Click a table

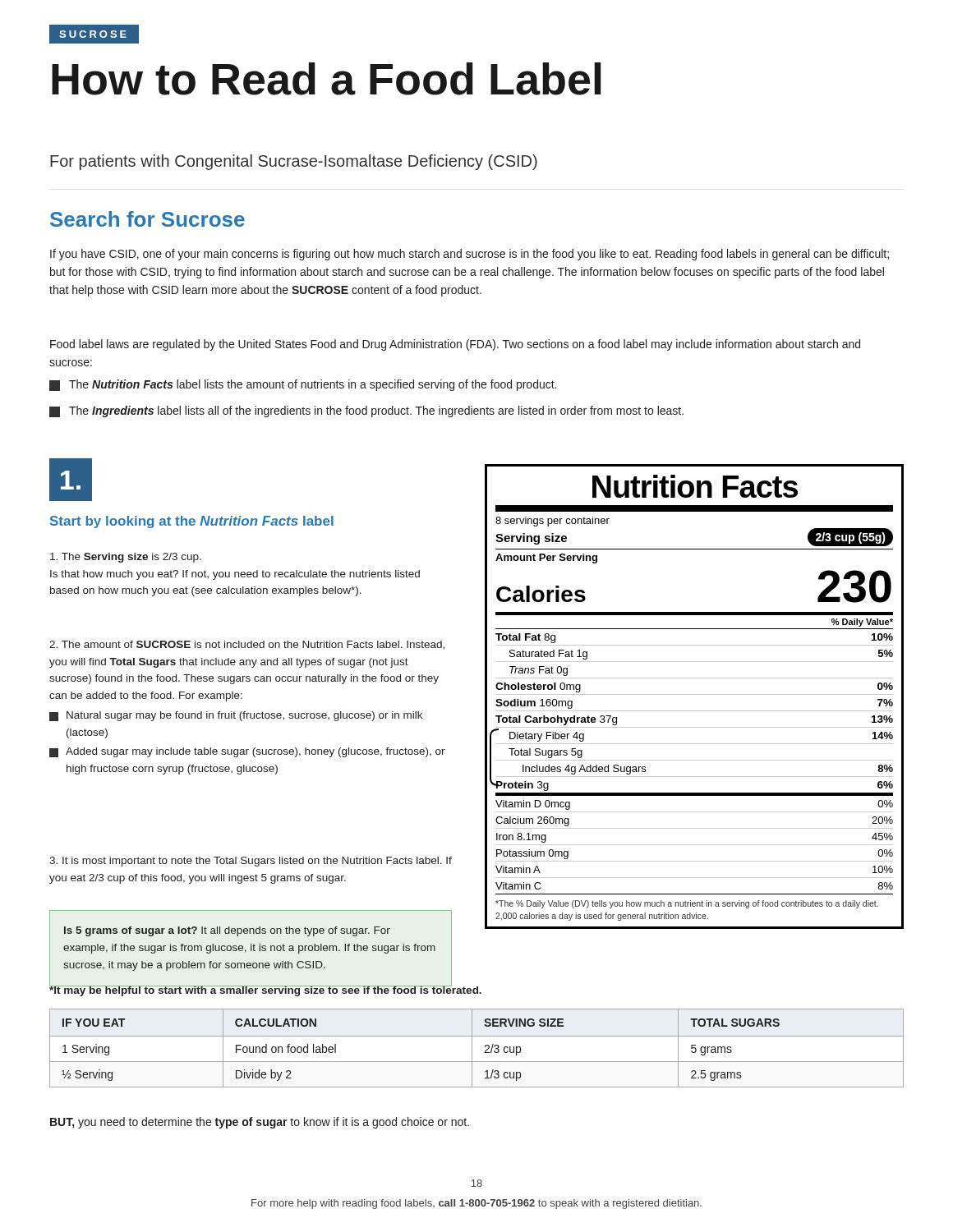coord(476,1048)
